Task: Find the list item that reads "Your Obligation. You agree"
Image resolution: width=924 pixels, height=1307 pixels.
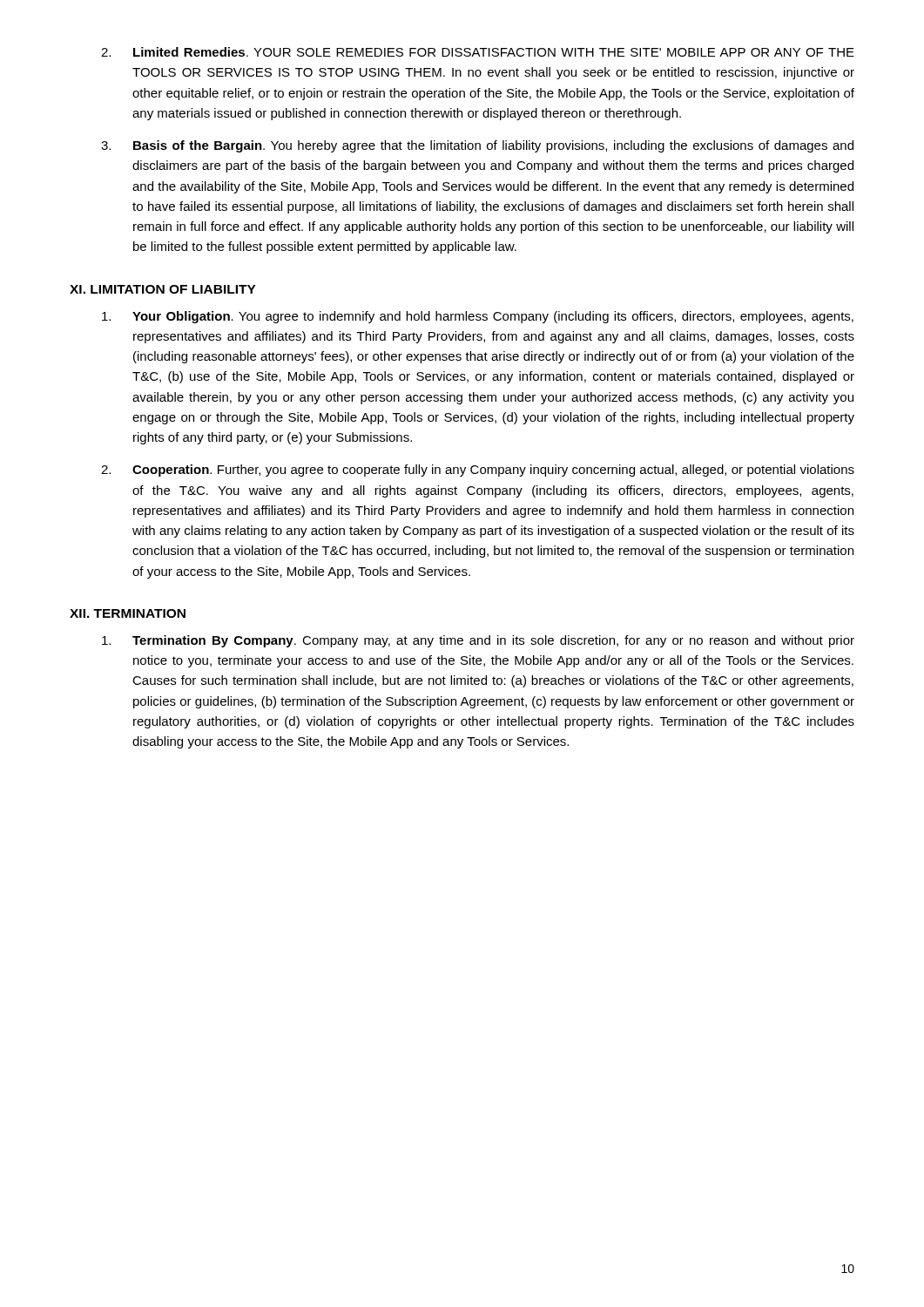Action: pos(478,376)
